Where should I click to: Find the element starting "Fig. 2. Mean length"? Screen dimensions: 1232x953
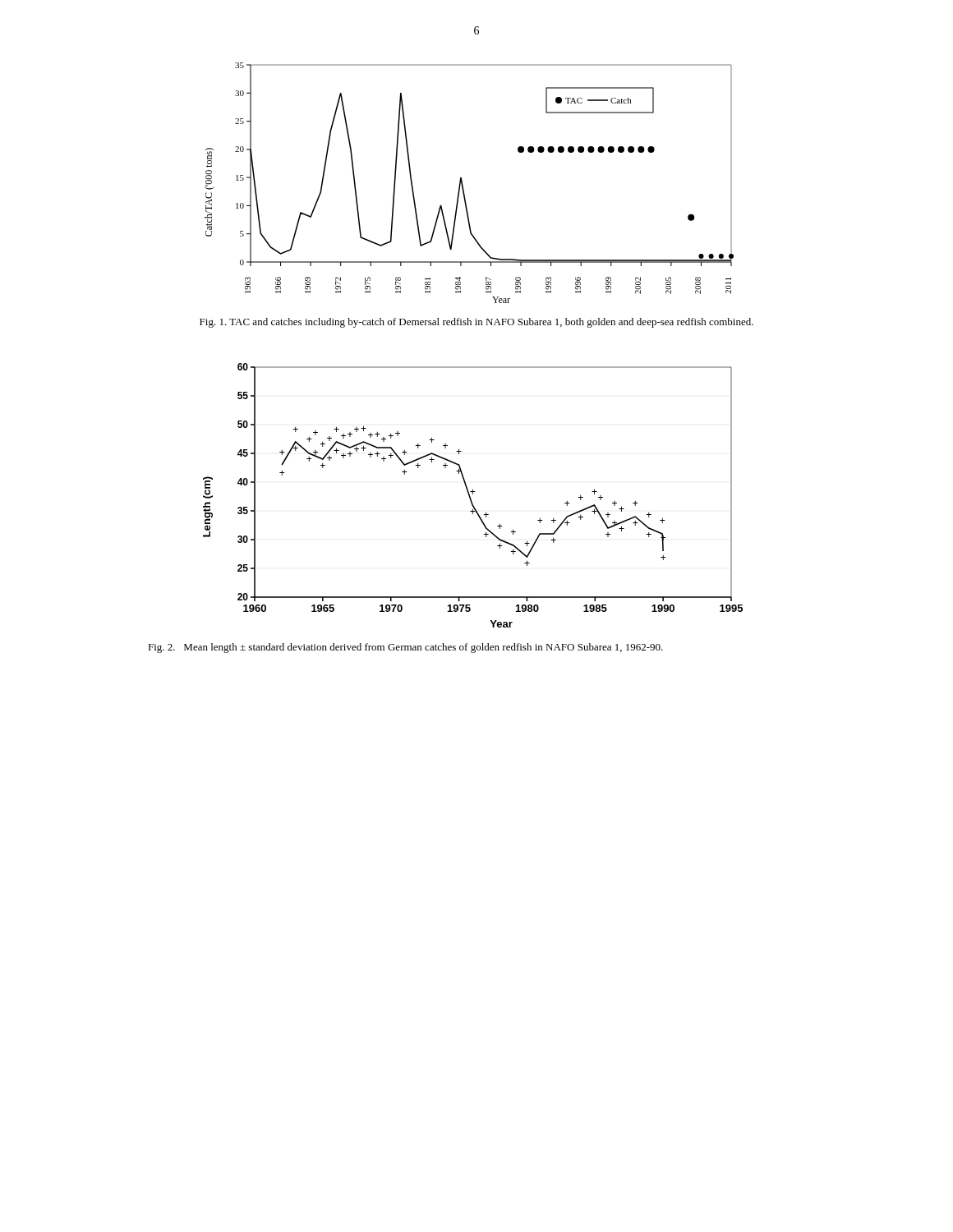pyautogui.click(x=406, y=647)
